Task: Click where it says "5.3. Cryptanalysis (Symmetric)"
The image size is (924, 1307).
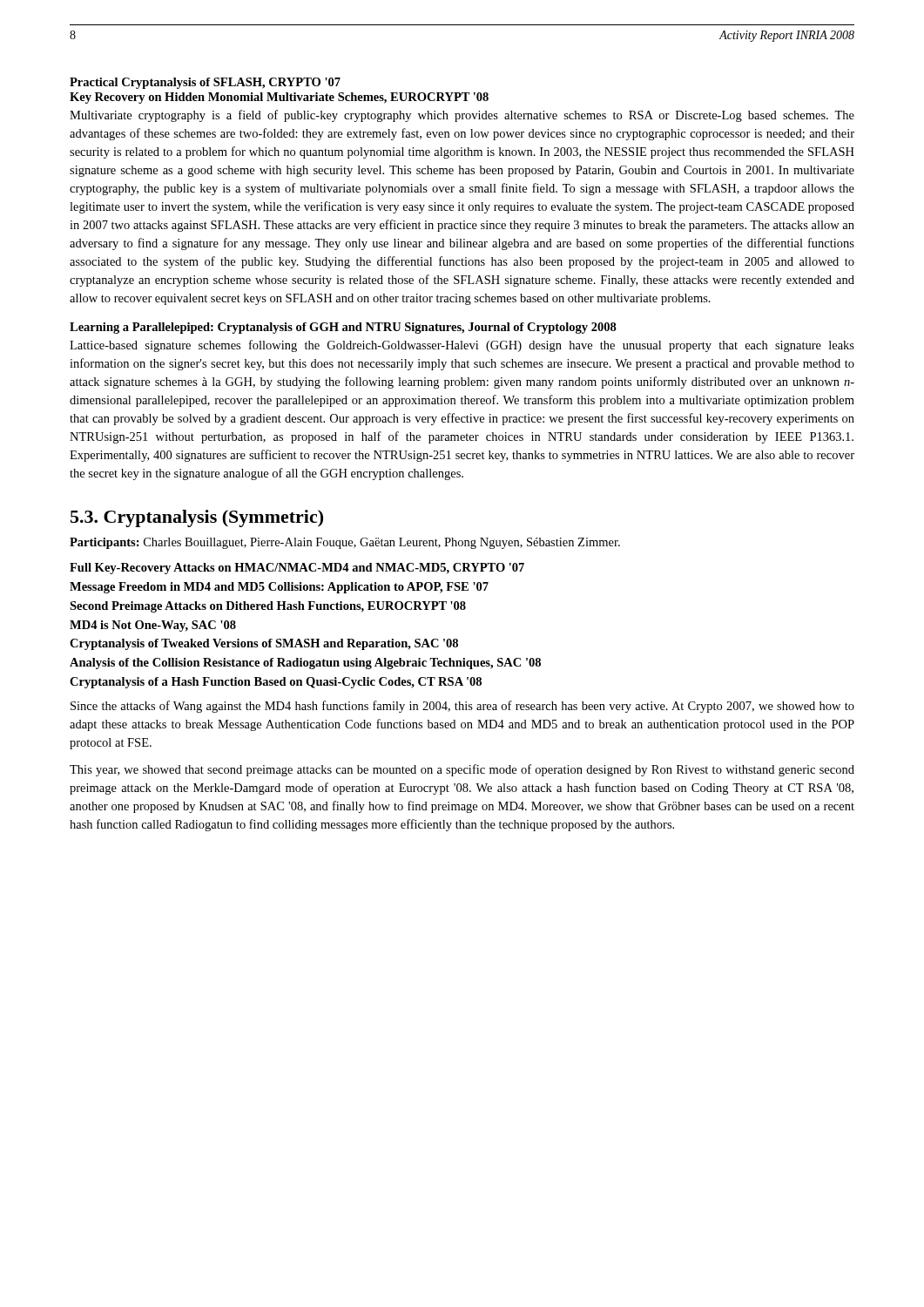Action: click(197, 517)
